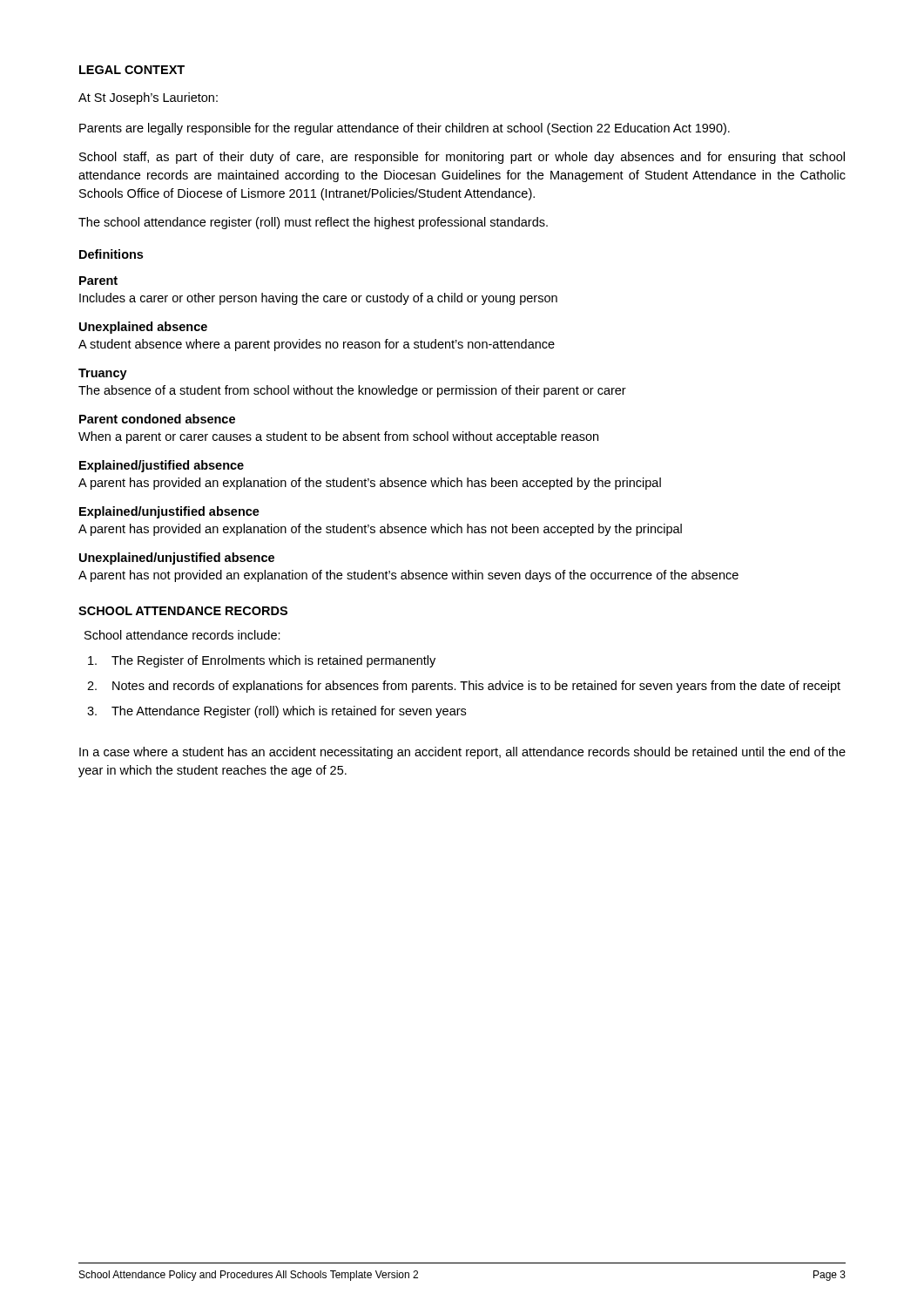
Task: Locate the text "Explained/justified absence"
Action: 161,465
